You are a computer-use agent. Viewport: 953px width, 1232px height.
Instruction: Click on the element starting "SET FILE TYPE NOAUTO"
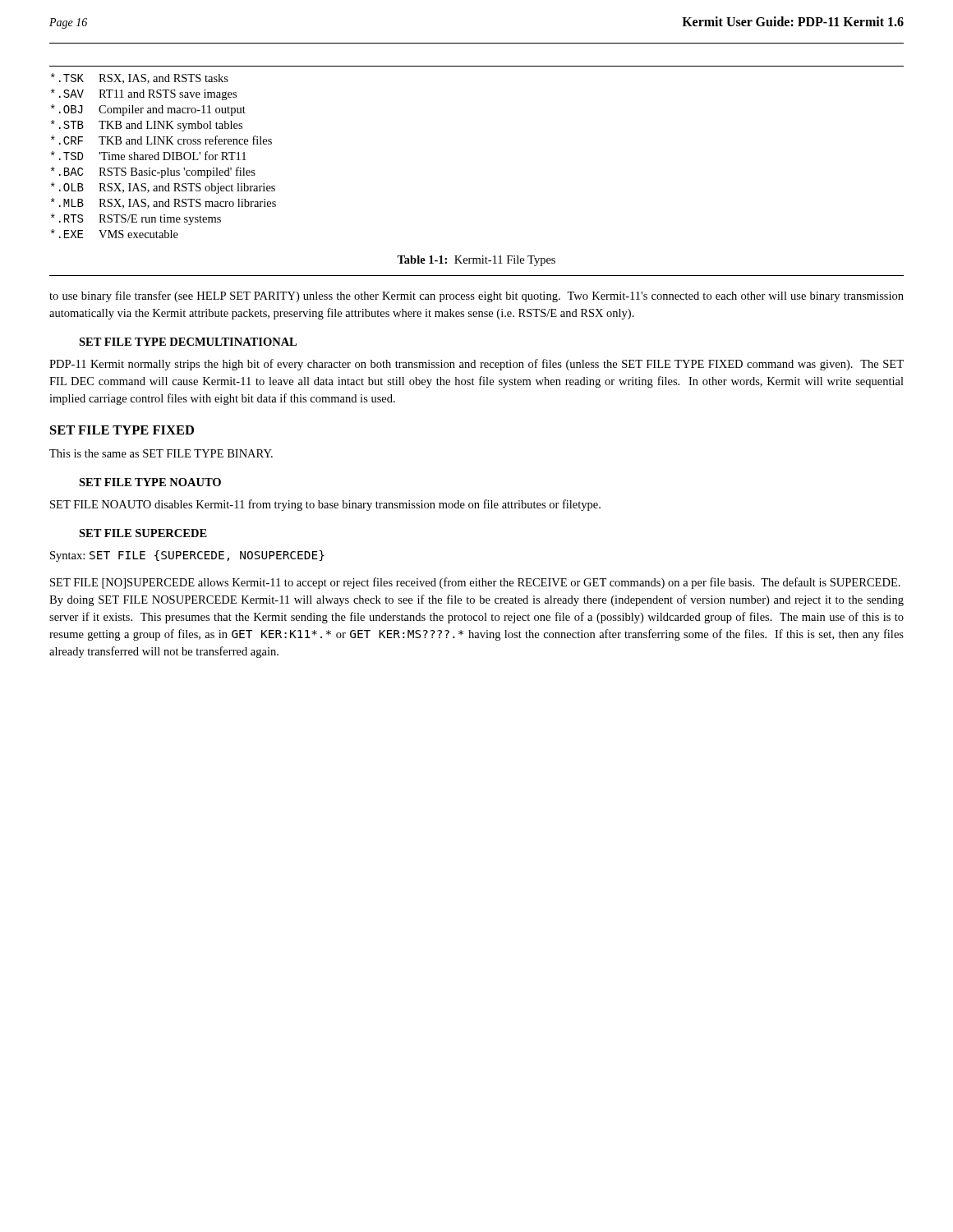pos(150,482)
